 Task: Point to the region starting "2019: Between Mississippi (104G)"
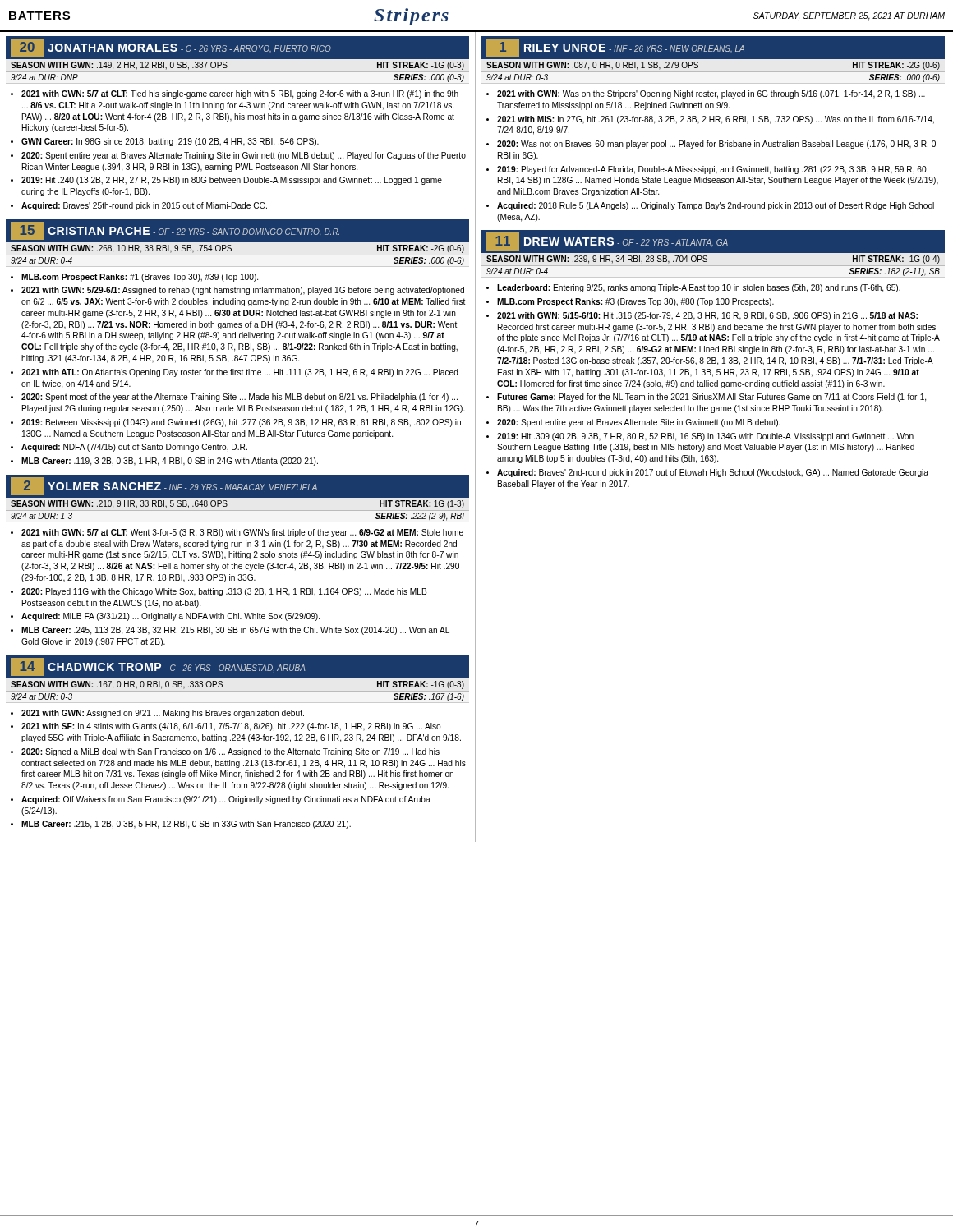point(241,428)
